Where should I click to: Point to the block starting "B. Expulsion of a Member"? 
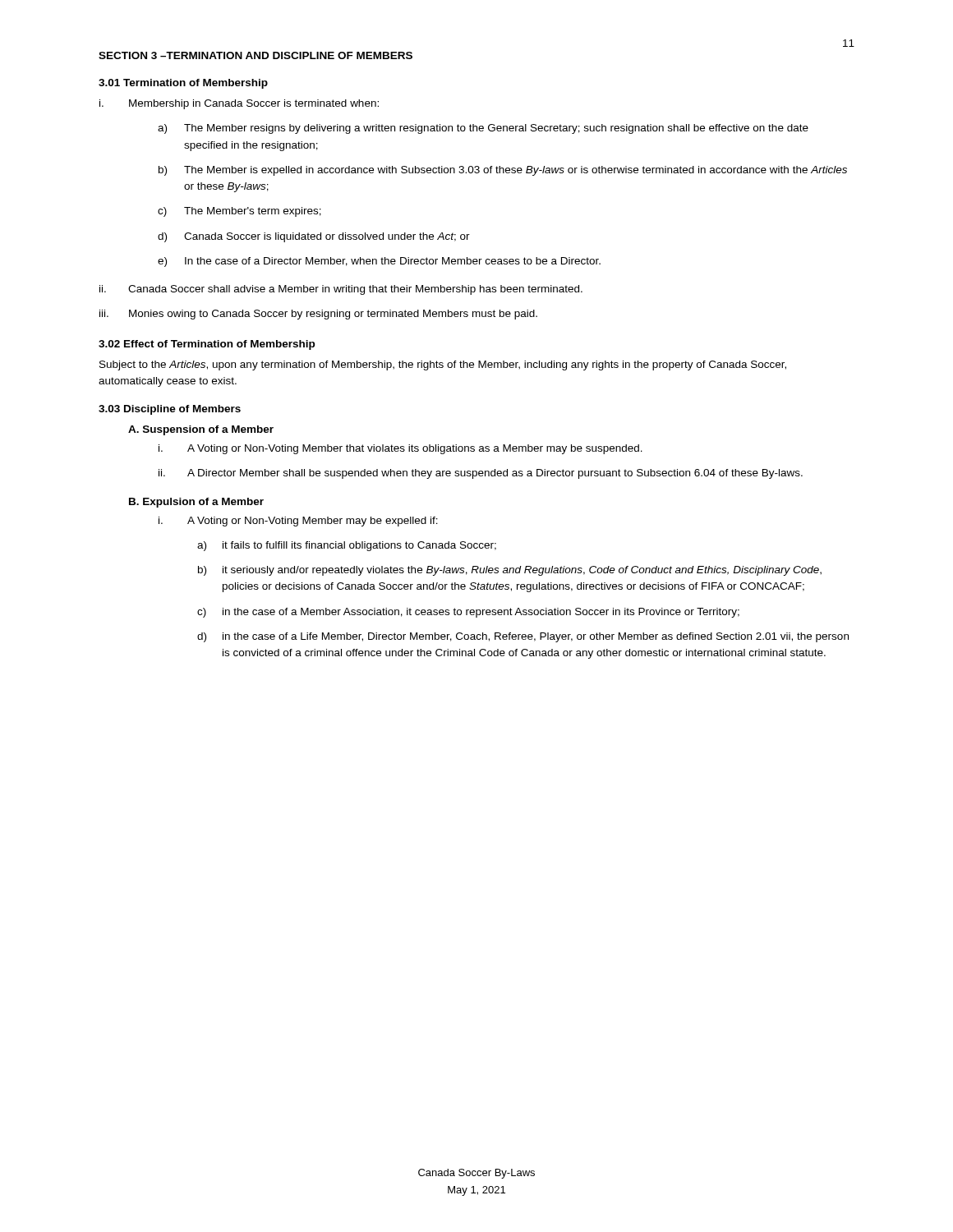(x=196, y=501)
